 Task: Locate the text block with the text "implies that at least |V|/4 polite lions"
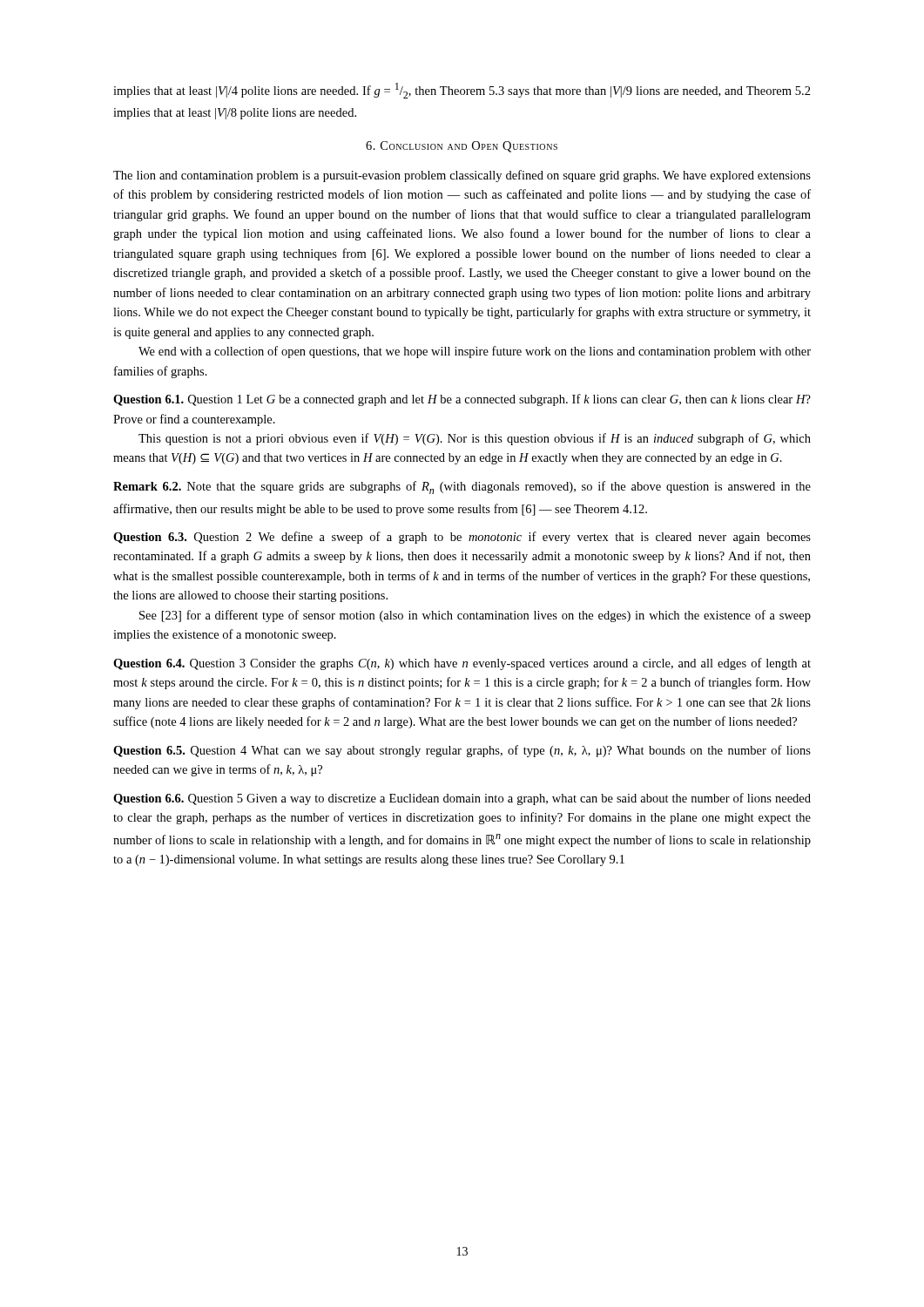point(462,101)
